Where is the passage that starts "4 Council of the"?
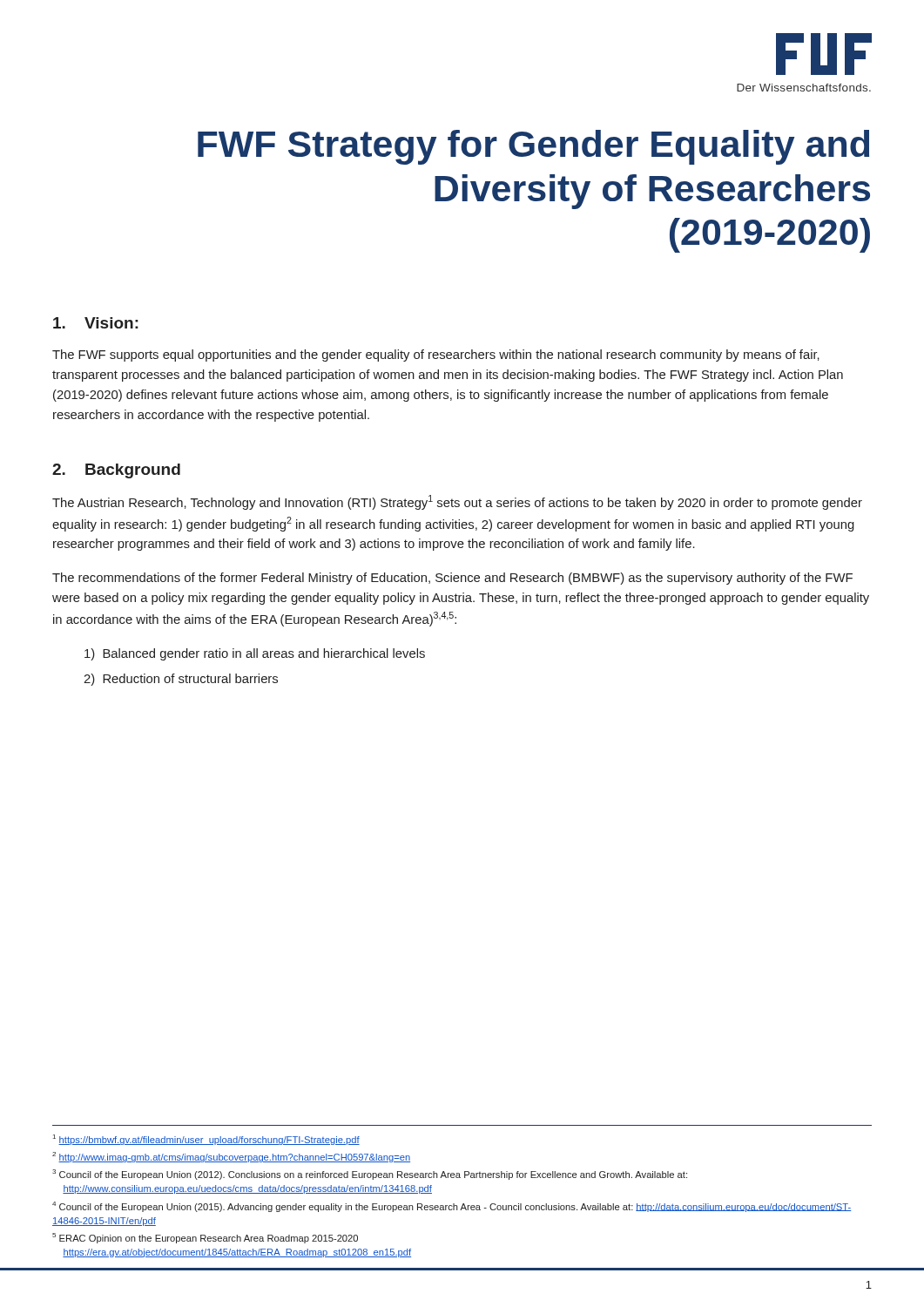924x1307 pixels. pyautogui.click(x=452, y=1213)
